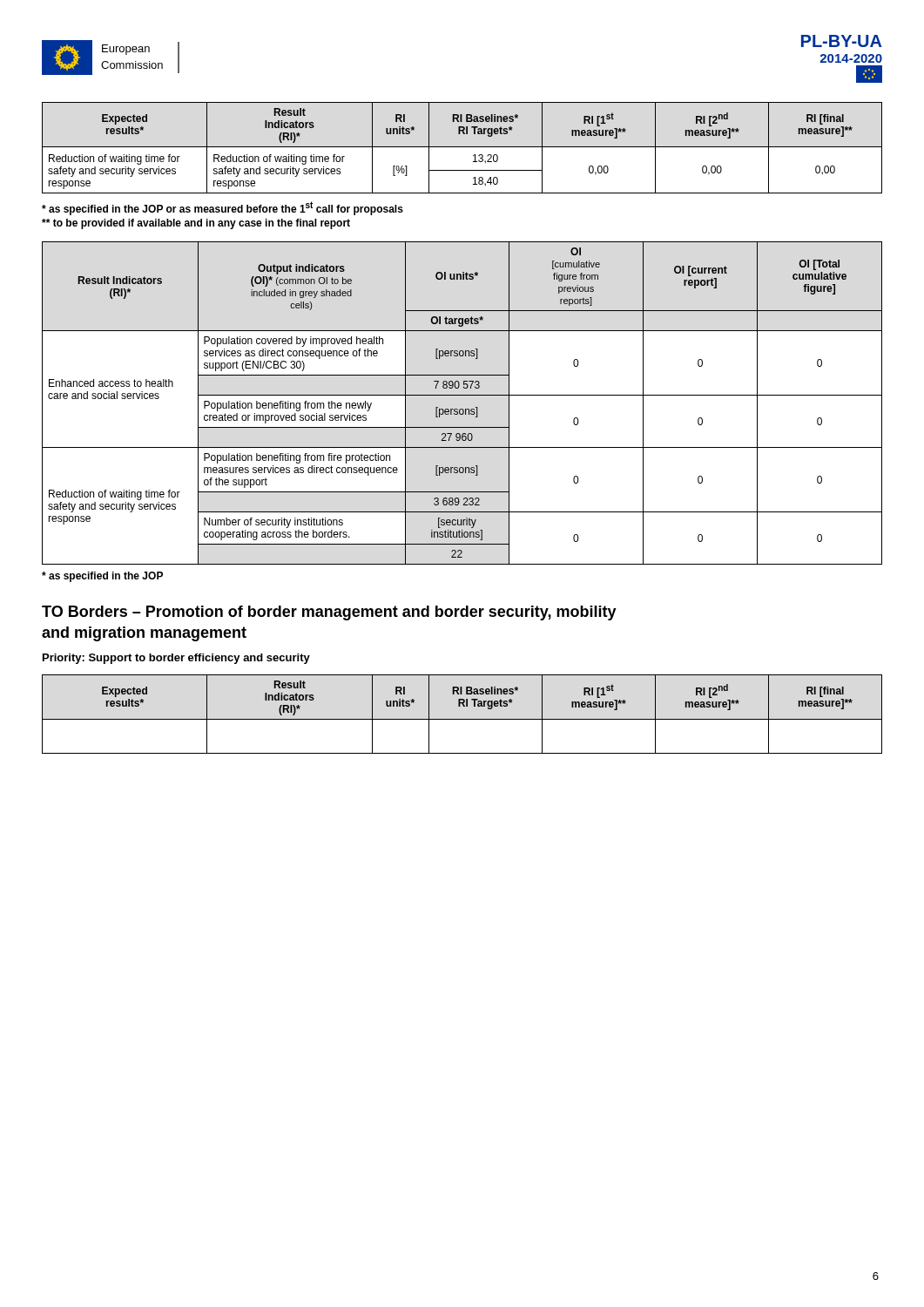Find the block on this page that starts "as specified in the JOP or"

[222, 208]
